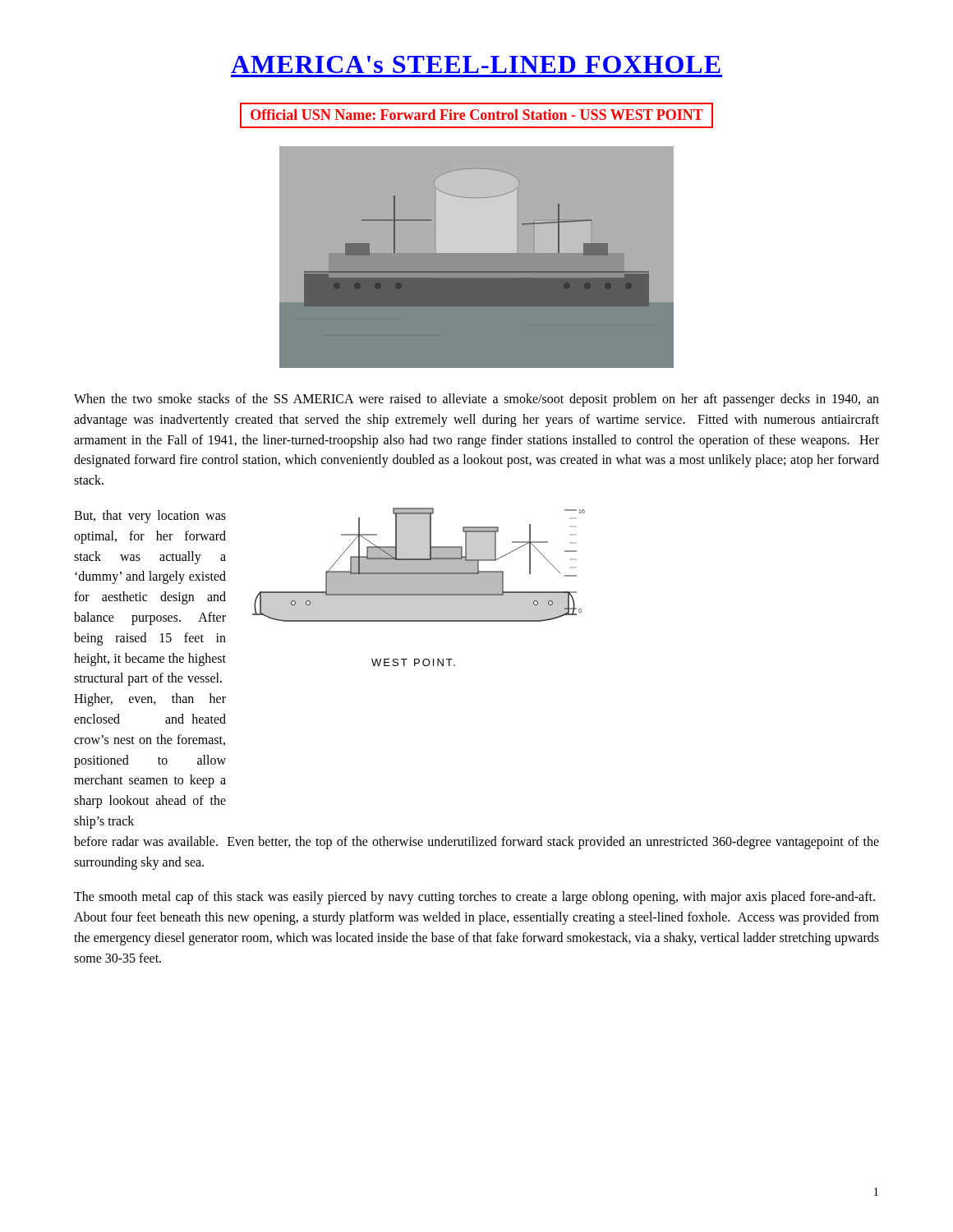Find the text block that reads "The smooth metal cap"
This screenshot has width=953, height=1232.
476,927
